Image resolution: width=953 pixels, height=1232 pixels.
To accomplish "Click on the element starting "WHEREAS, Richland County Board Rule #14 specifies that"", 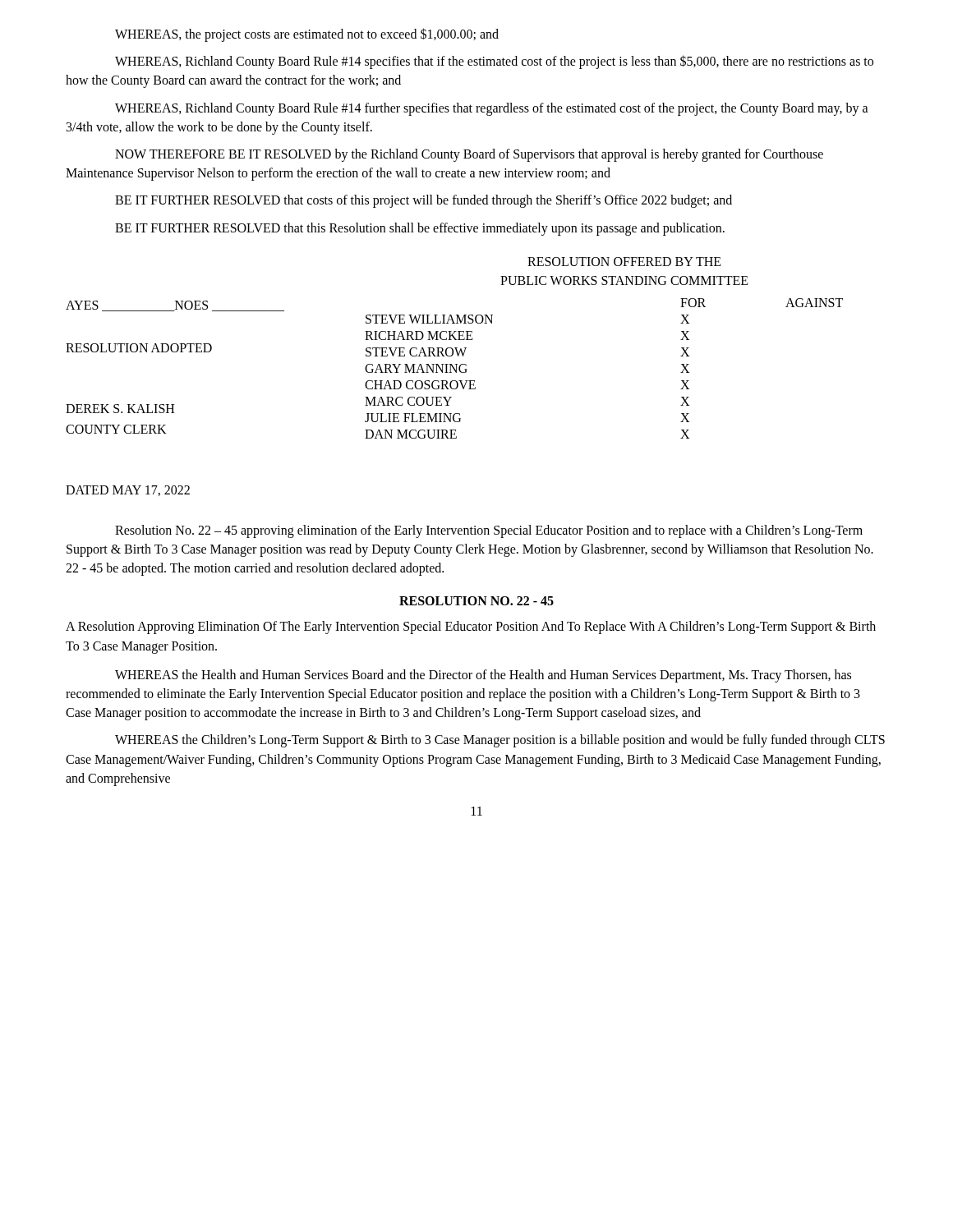I will 470,71.
